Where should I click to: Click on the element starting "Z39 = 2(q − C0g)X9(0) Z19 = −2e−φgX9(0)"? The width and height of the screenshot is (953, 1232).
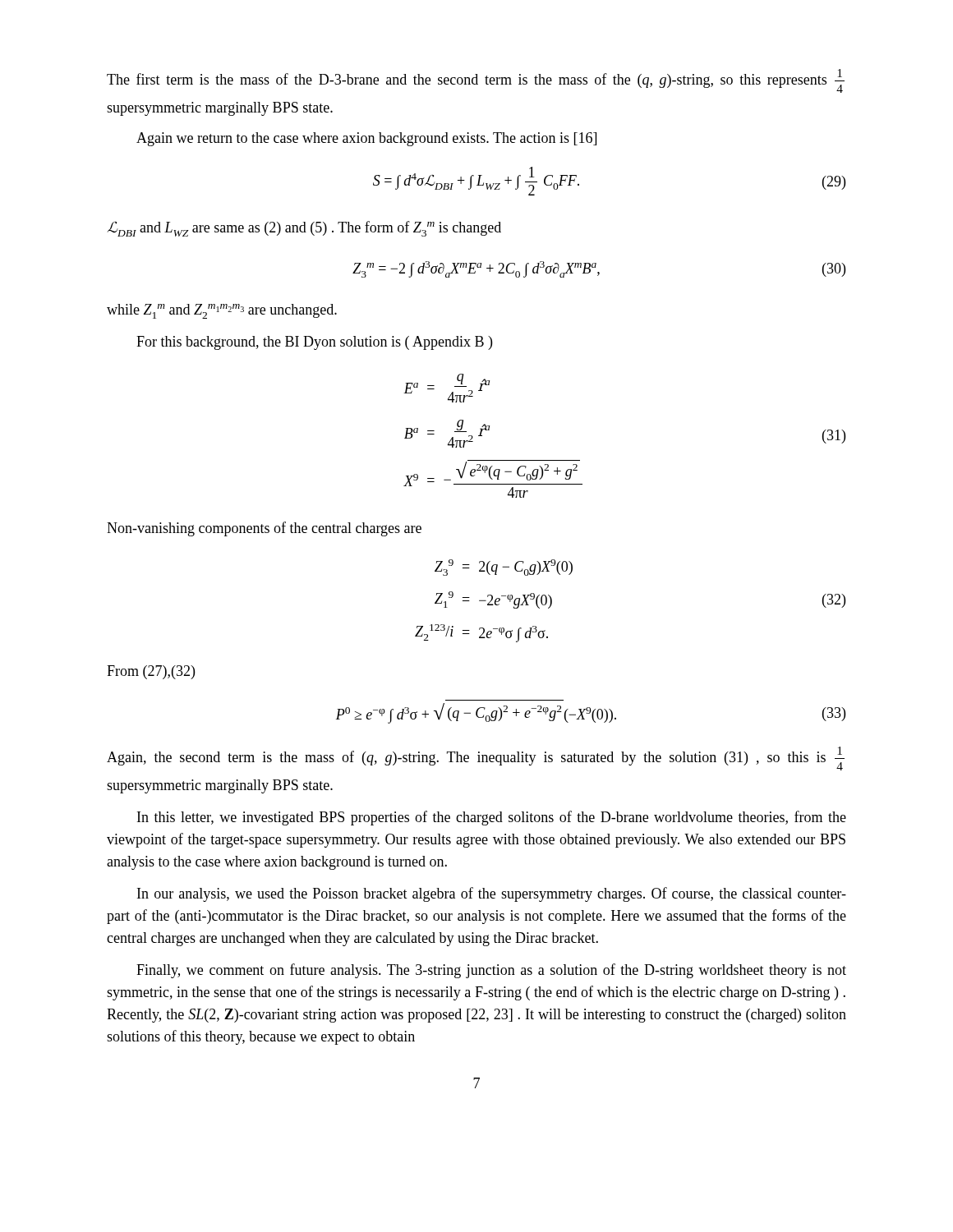pos(504,568)
